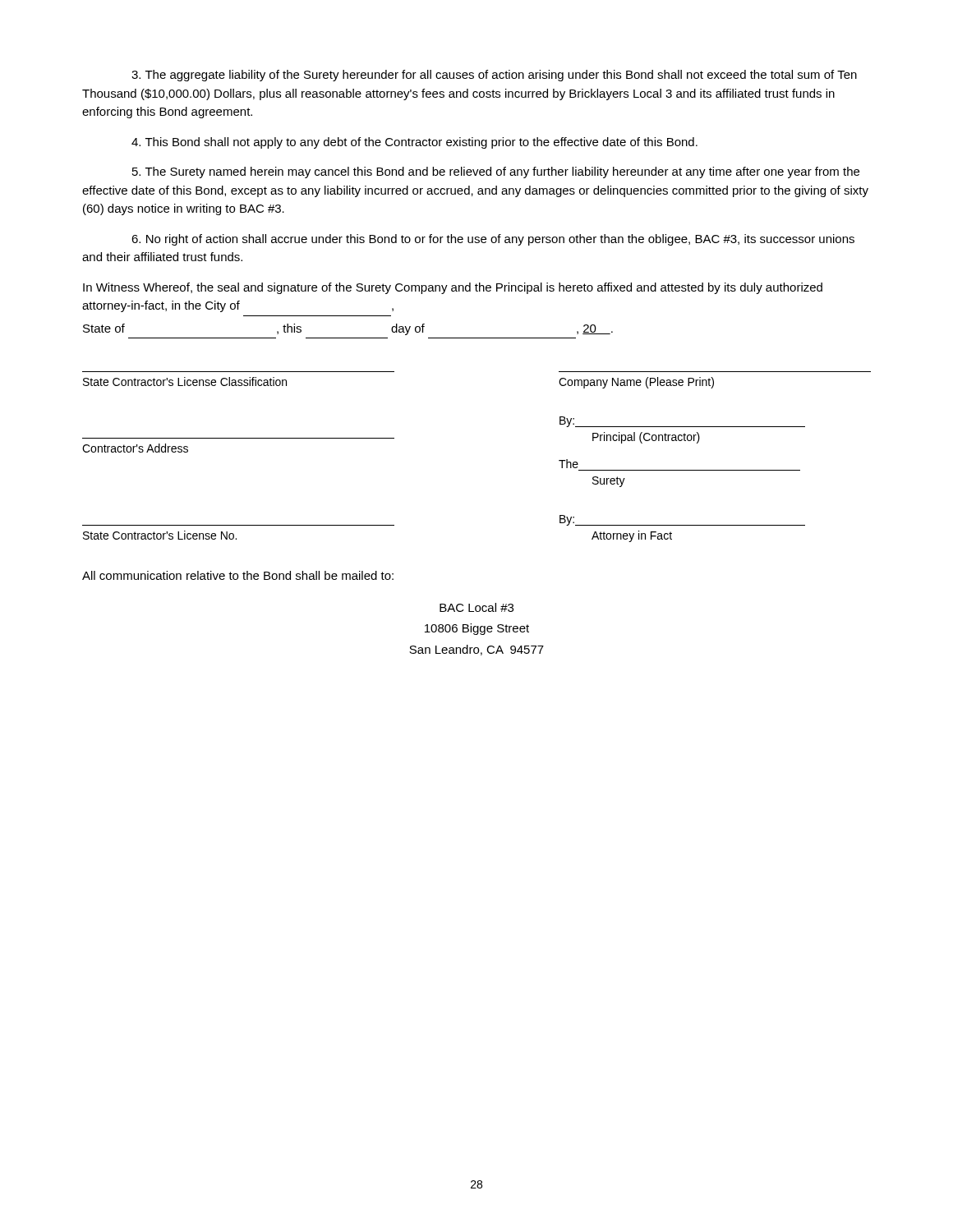Click on the text starting "Company Name (Please Print)"

[715, 380]
